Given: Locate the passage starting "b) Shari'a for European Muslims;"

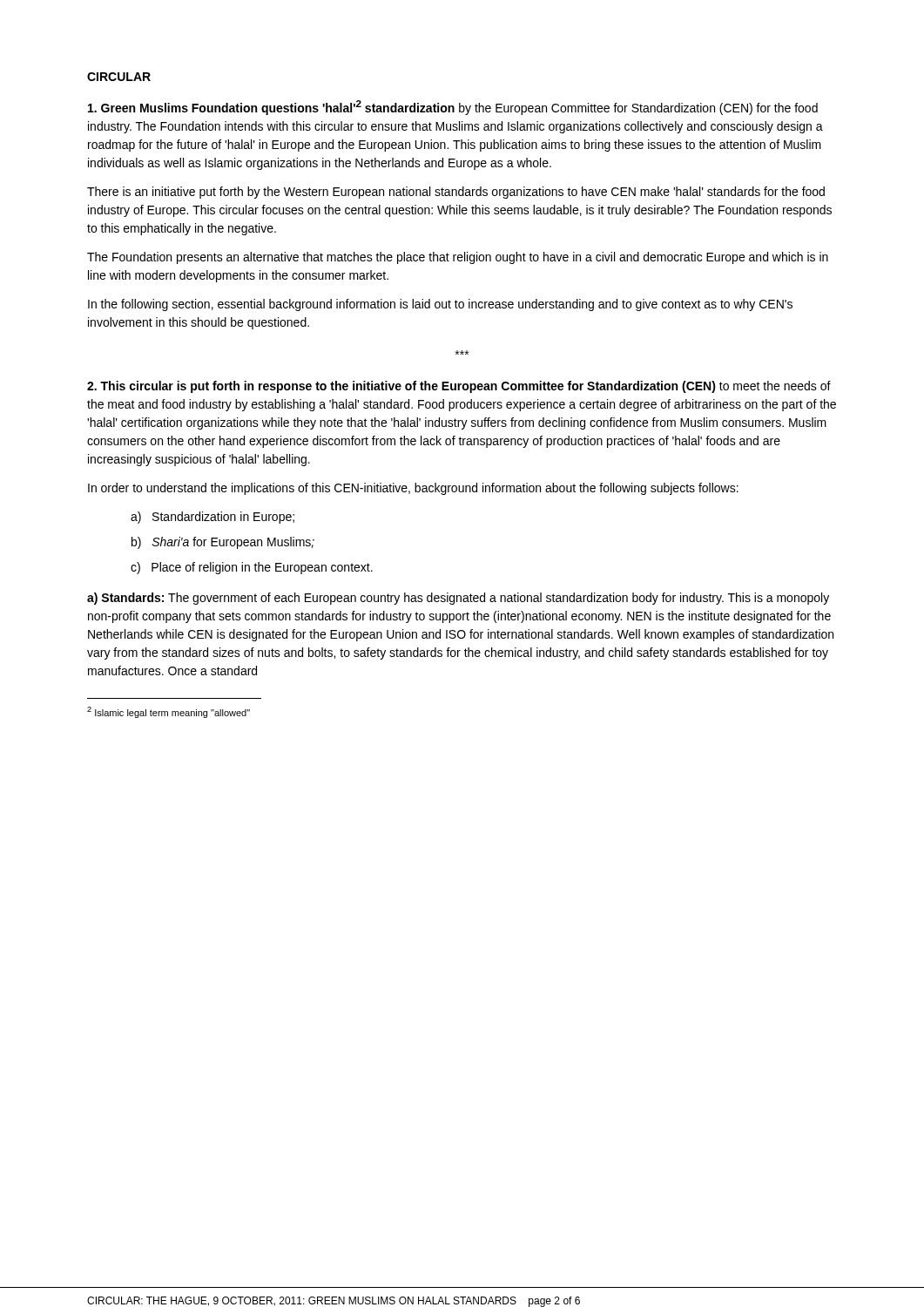Looking at the screenshot, I should click(x=223, y=542).
